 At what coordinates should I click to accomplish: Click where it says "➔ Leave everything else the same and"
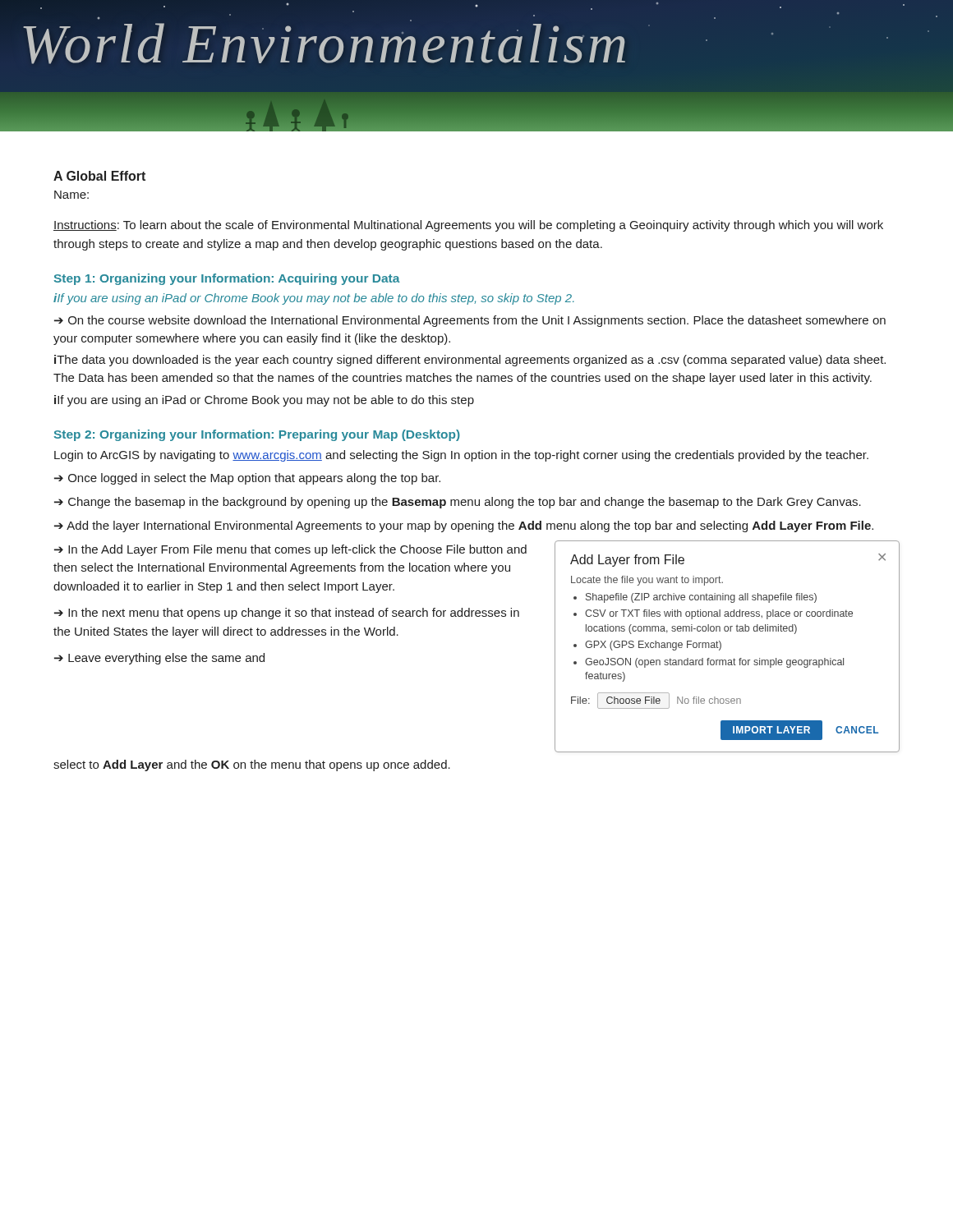point(159,657)
